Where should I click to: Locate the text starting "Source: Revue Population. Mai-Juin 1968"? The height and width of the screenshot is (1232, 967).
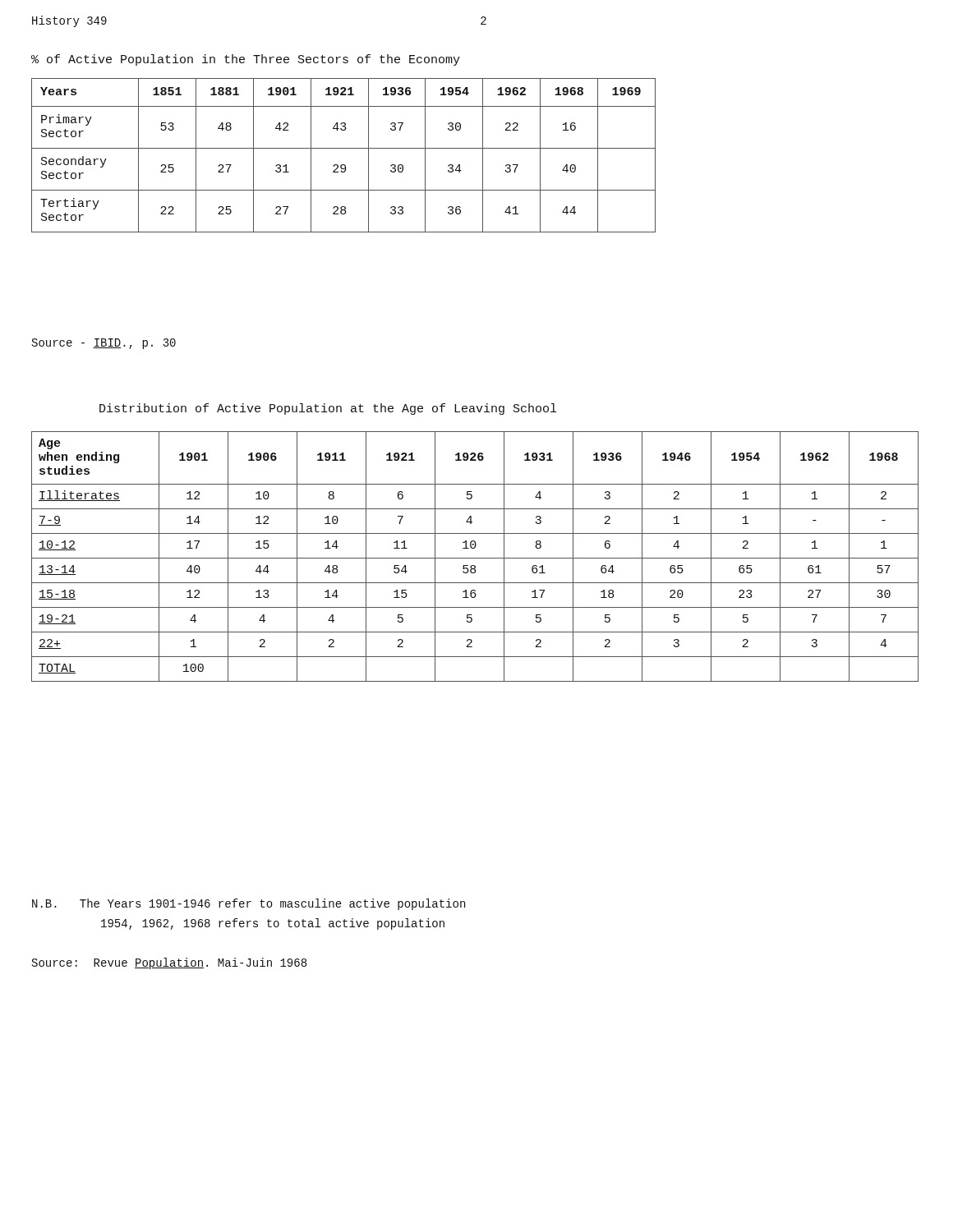coord(169,963)
